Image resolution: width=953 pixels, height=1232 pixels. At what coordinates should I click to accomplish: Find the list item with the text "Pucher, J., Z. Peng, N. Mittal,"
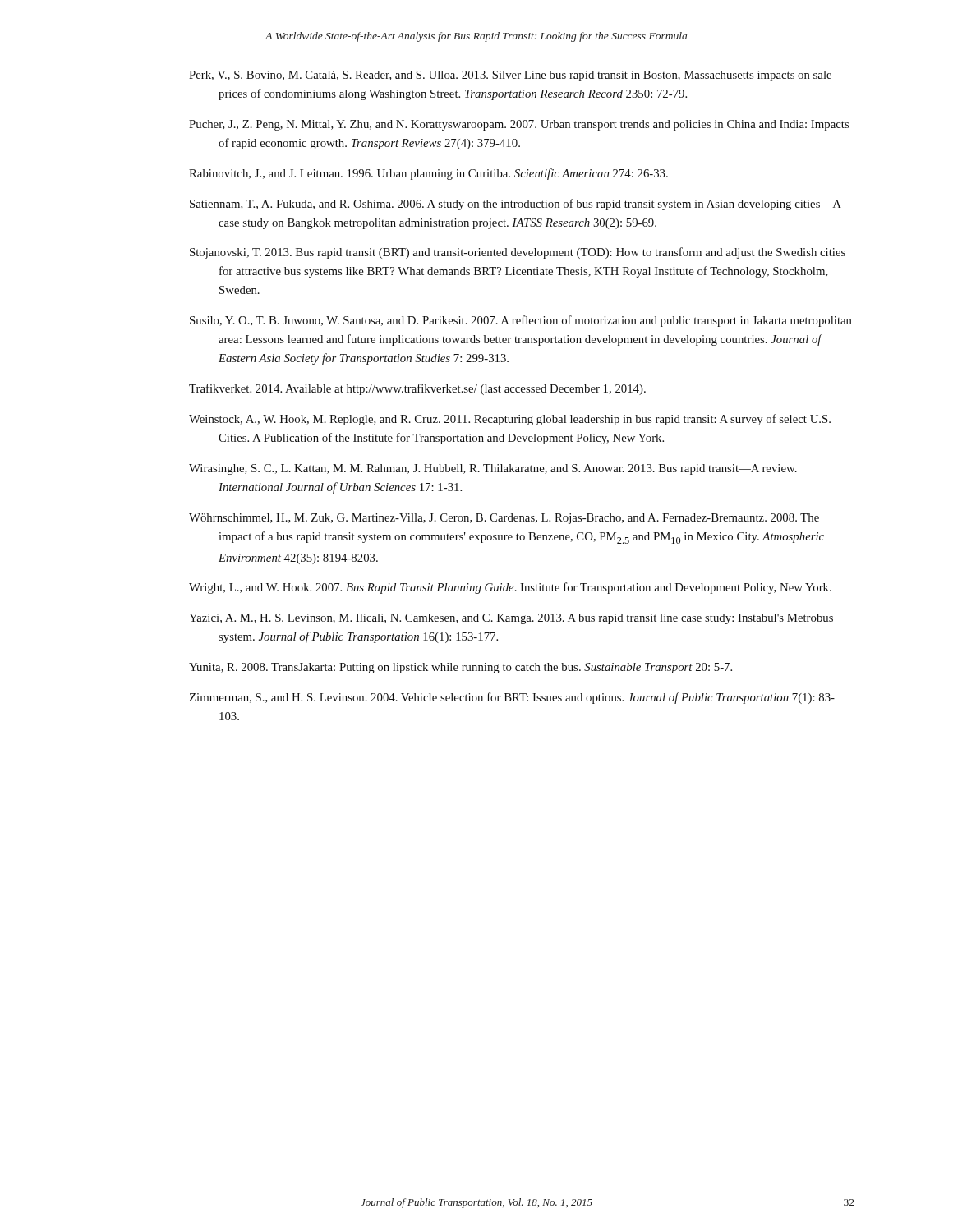point(519,133)
